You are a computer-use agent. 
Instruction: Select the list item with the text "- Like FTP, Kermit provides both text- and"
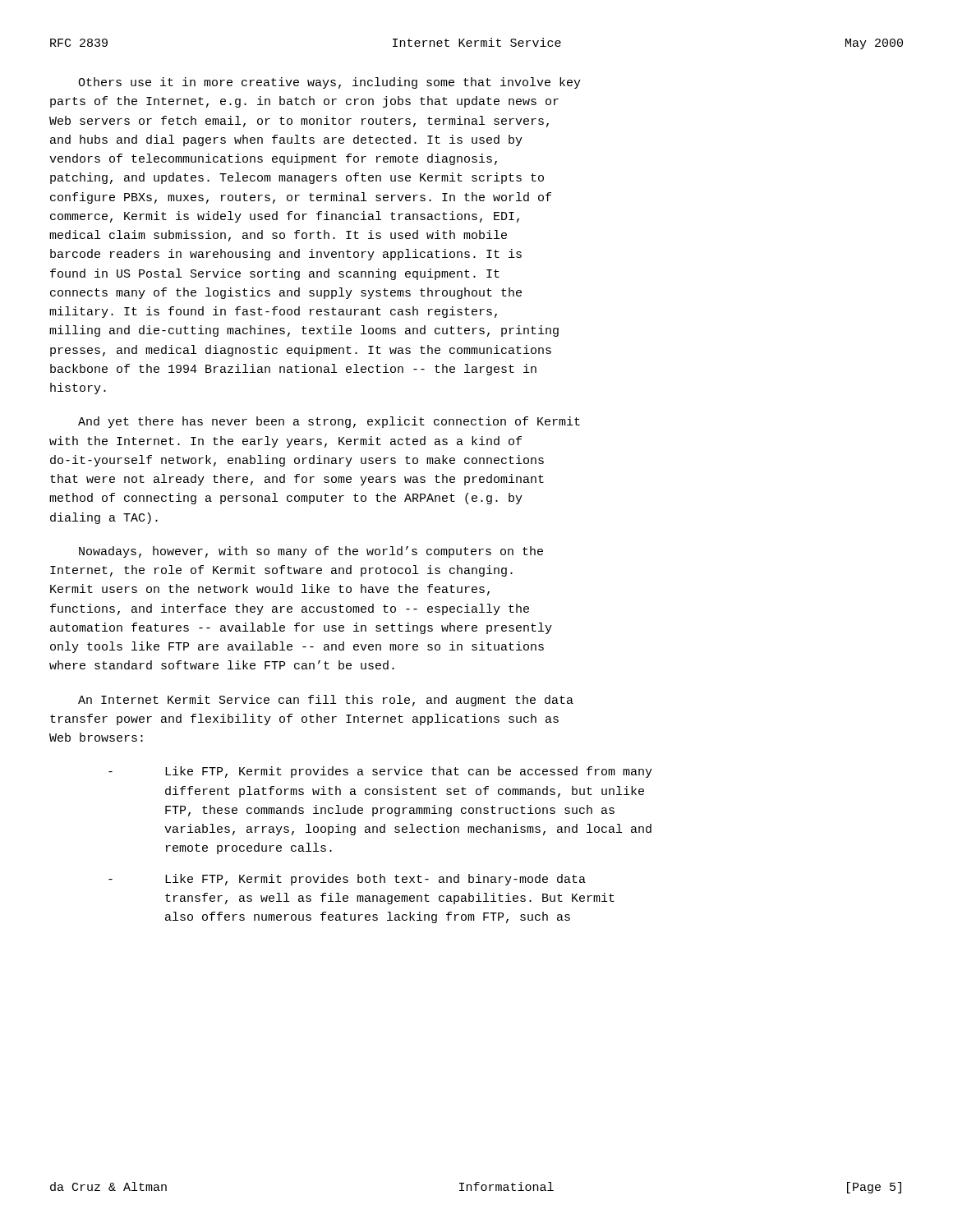(x=491, y=899)
